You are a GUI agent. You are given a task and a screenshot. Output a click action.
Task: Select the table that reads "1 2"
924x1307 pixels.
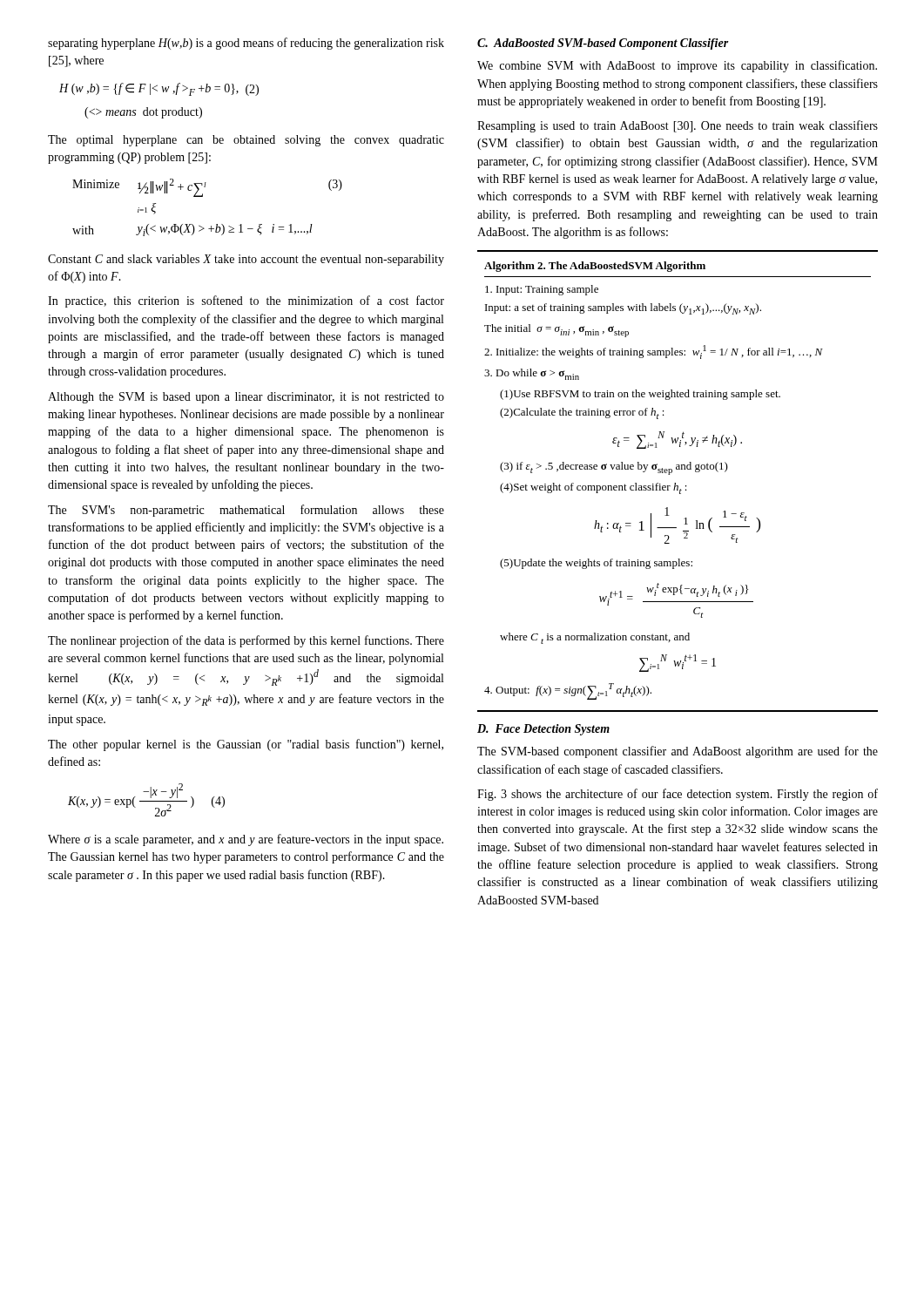(x=678, y=481)
